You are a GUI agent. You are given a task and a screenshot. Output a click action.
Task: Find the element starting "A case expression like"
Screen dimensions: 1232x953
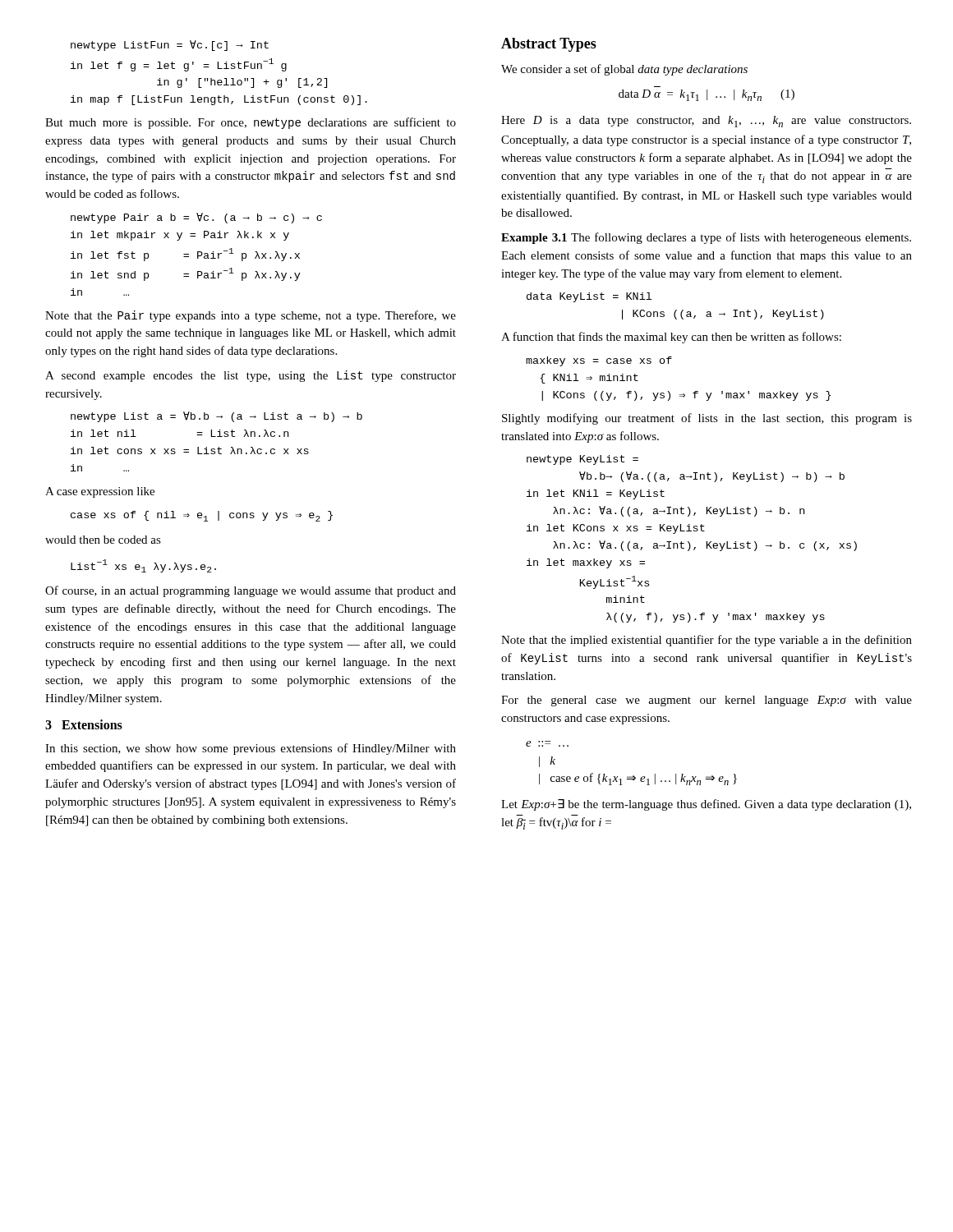coord(100,492)
